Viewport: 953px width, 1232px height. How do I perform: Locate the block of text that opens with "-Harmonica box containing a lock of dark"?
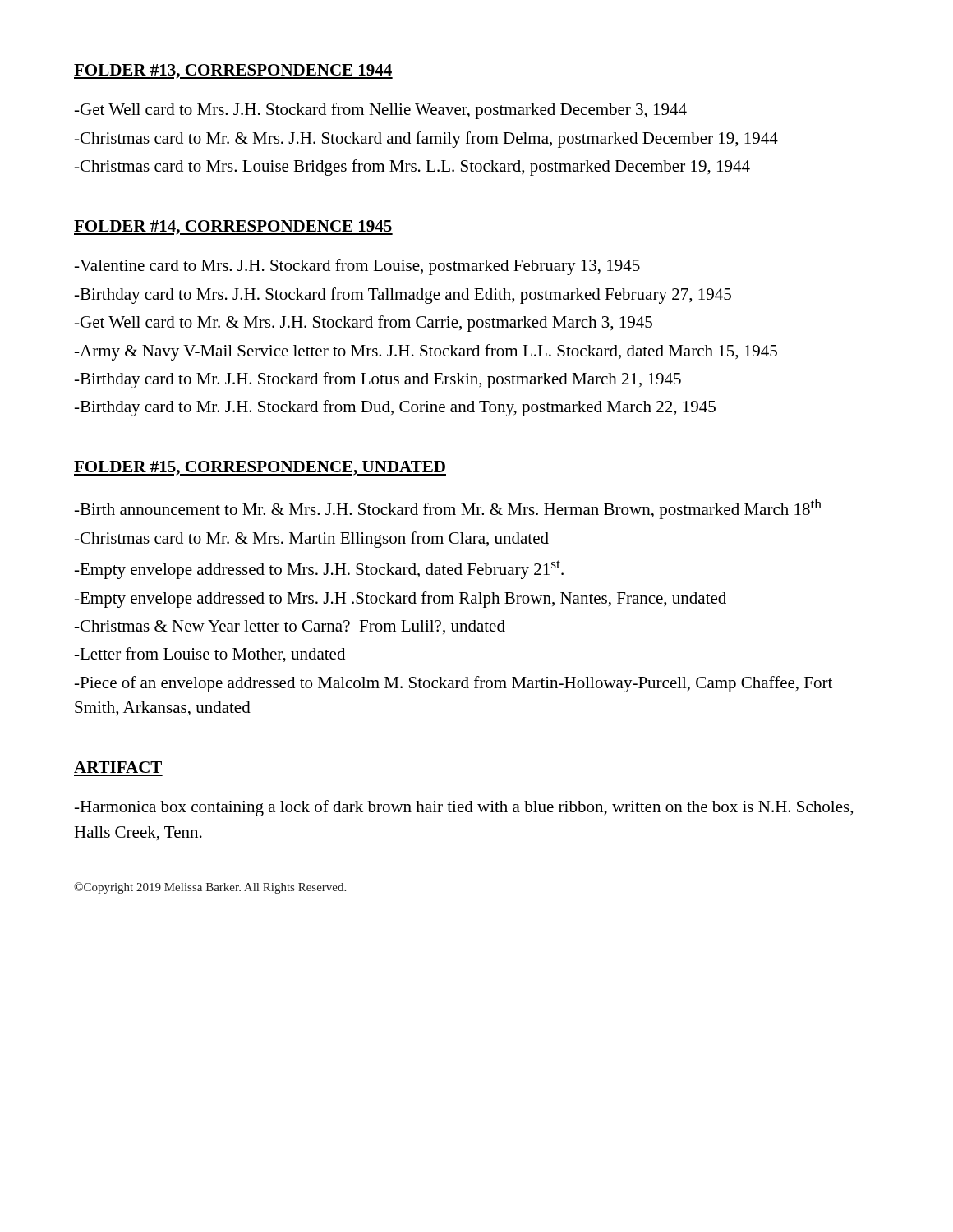pos(464,819)
